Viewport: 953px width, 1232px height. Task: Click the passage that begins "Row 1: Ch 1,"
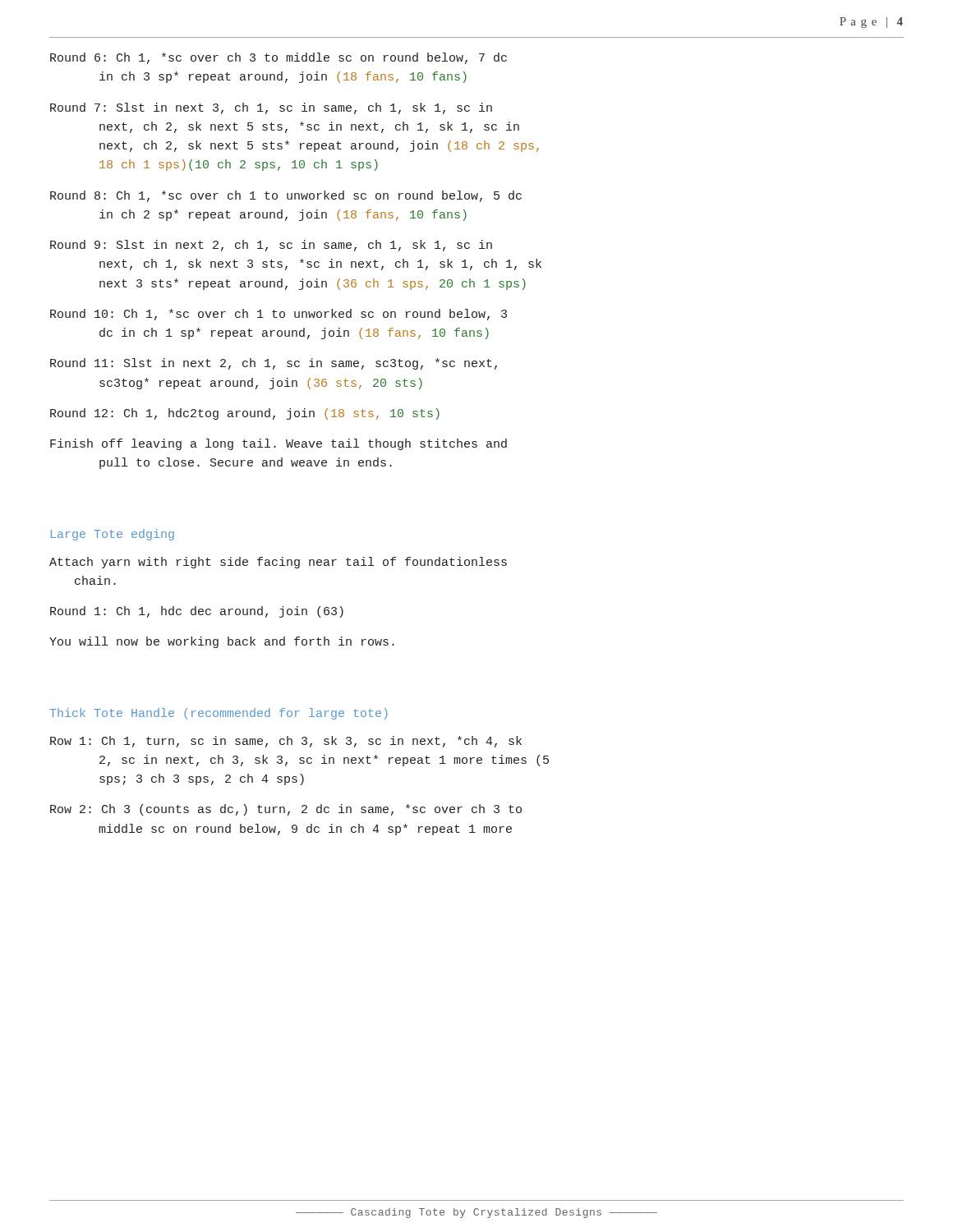click(476, 761)
